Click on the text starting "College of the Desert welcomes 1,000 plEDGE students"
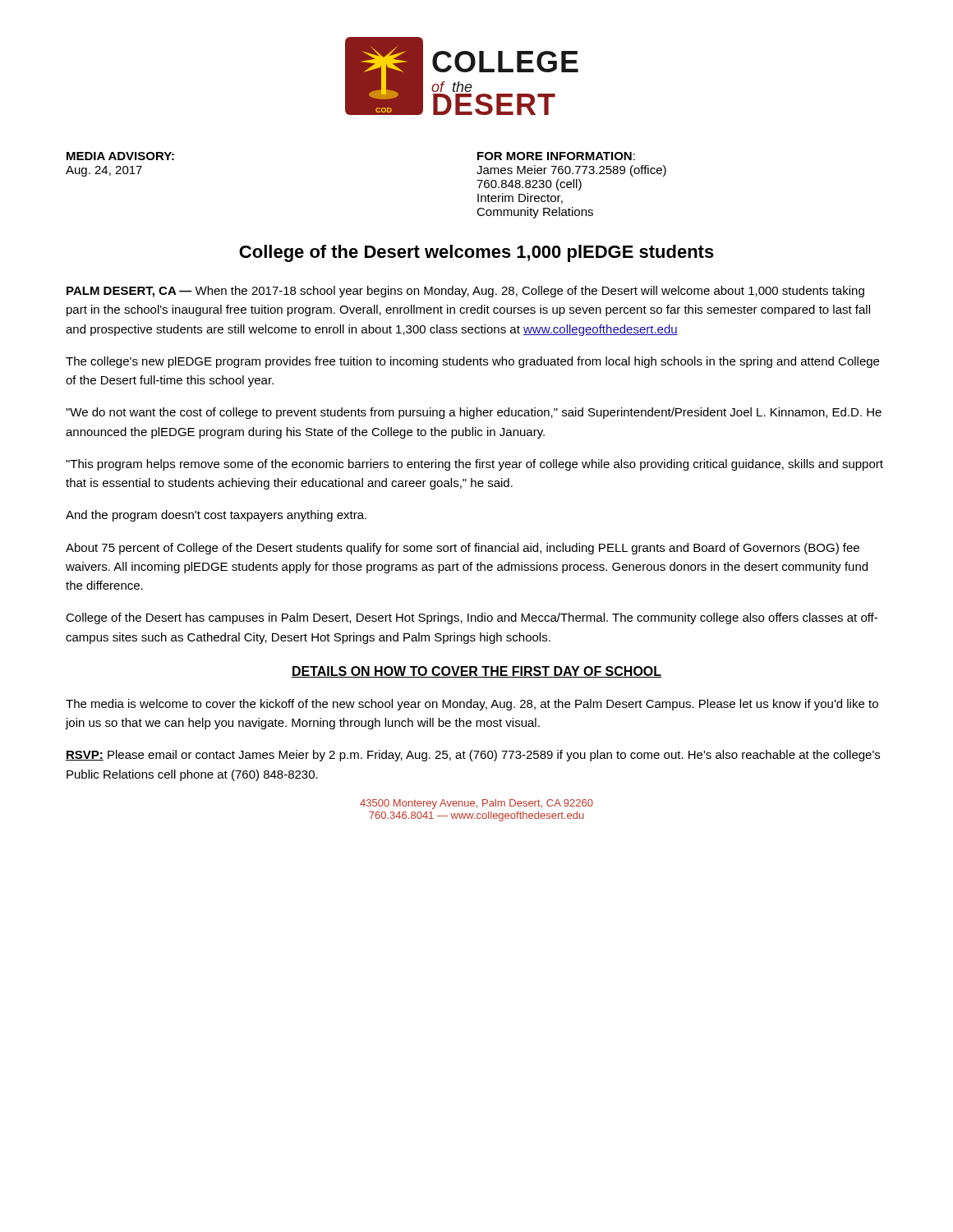The width and height of the screenshot is (953, 1232). pyautogui.click(x=476, y=252)
